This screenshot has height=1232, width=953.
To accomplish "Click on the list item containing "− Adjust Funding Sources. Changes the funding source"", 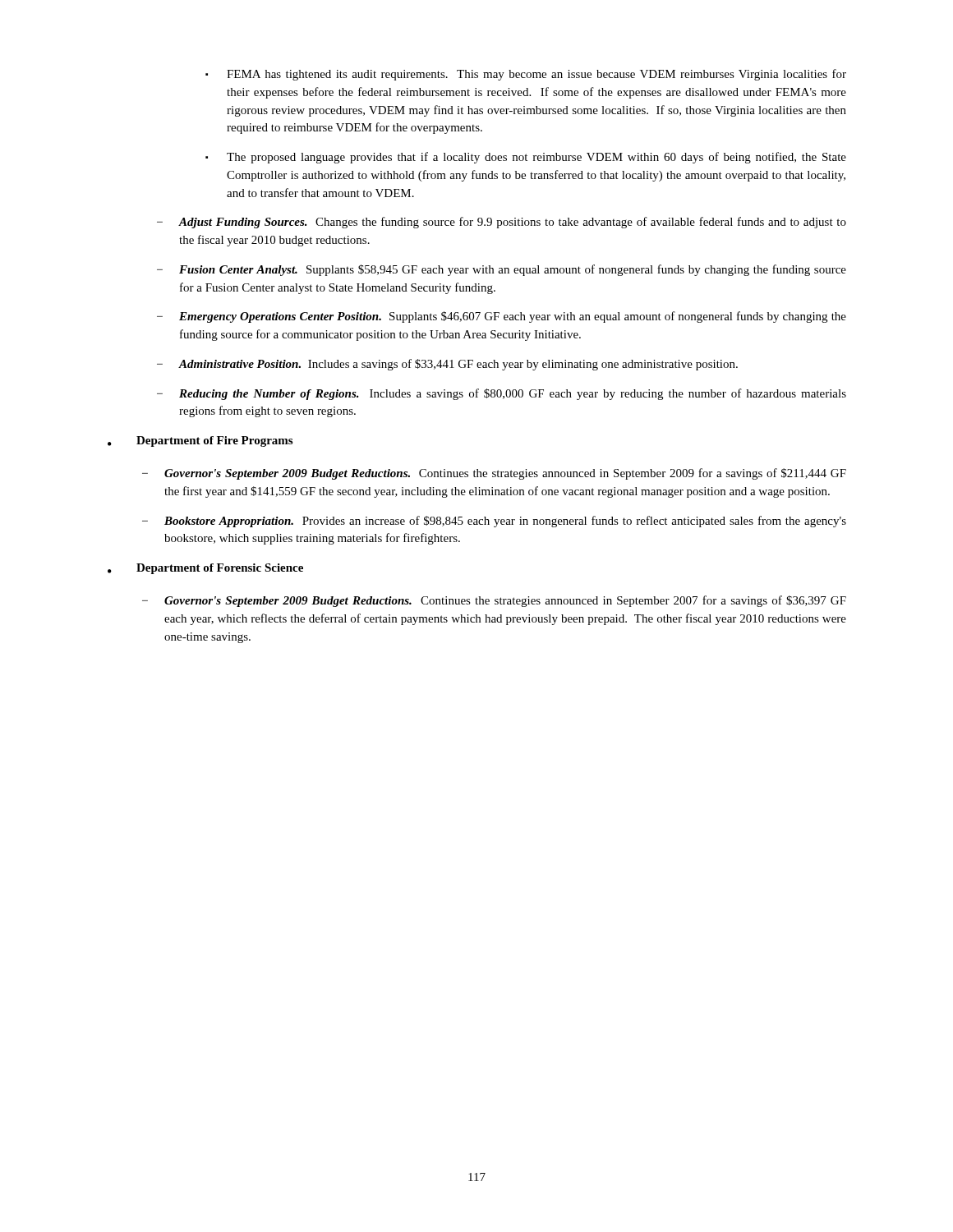I will pyautogui.click(x=501, y=232).
